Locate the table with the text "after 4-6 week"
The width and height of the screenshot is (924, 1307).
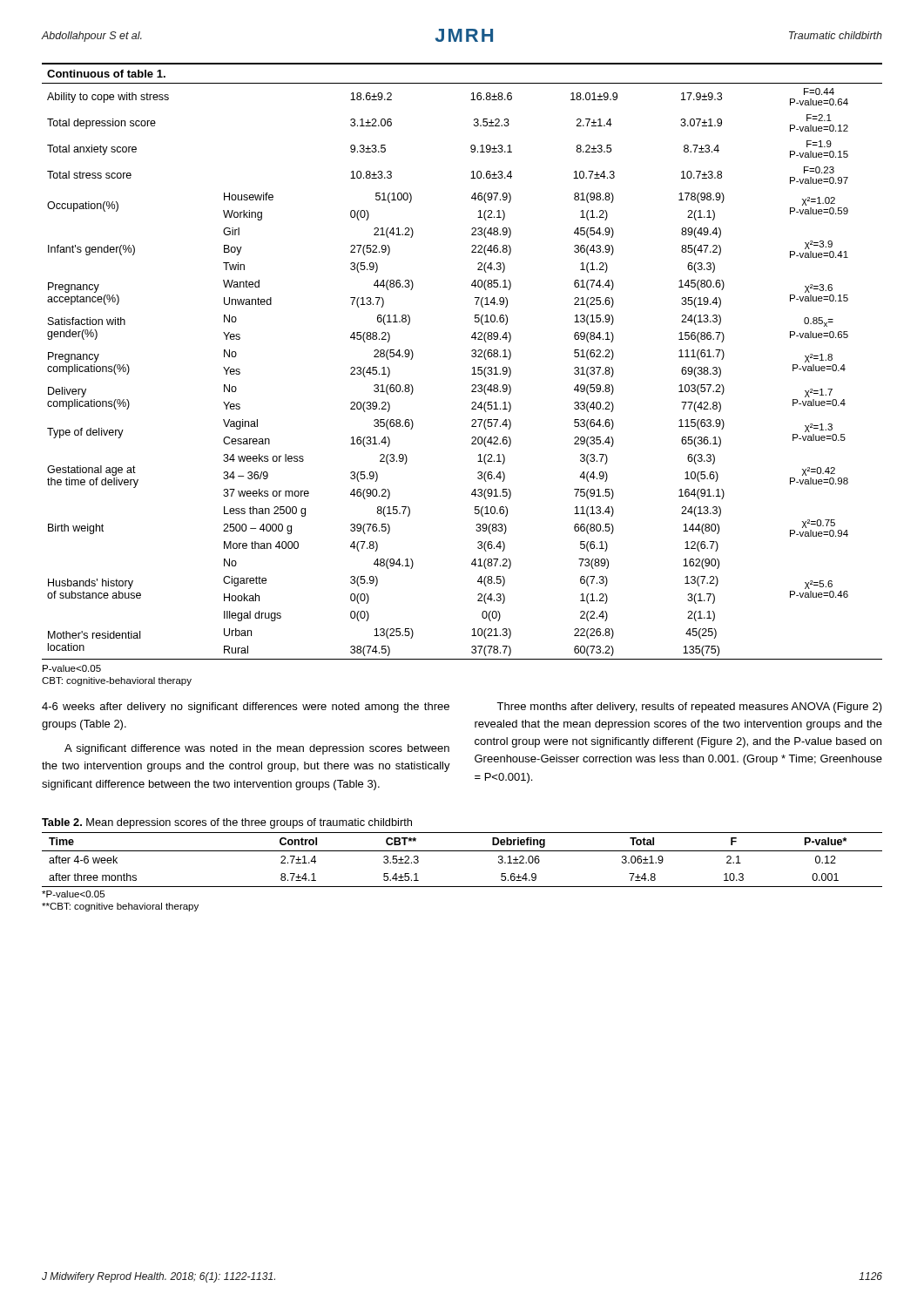462,859
